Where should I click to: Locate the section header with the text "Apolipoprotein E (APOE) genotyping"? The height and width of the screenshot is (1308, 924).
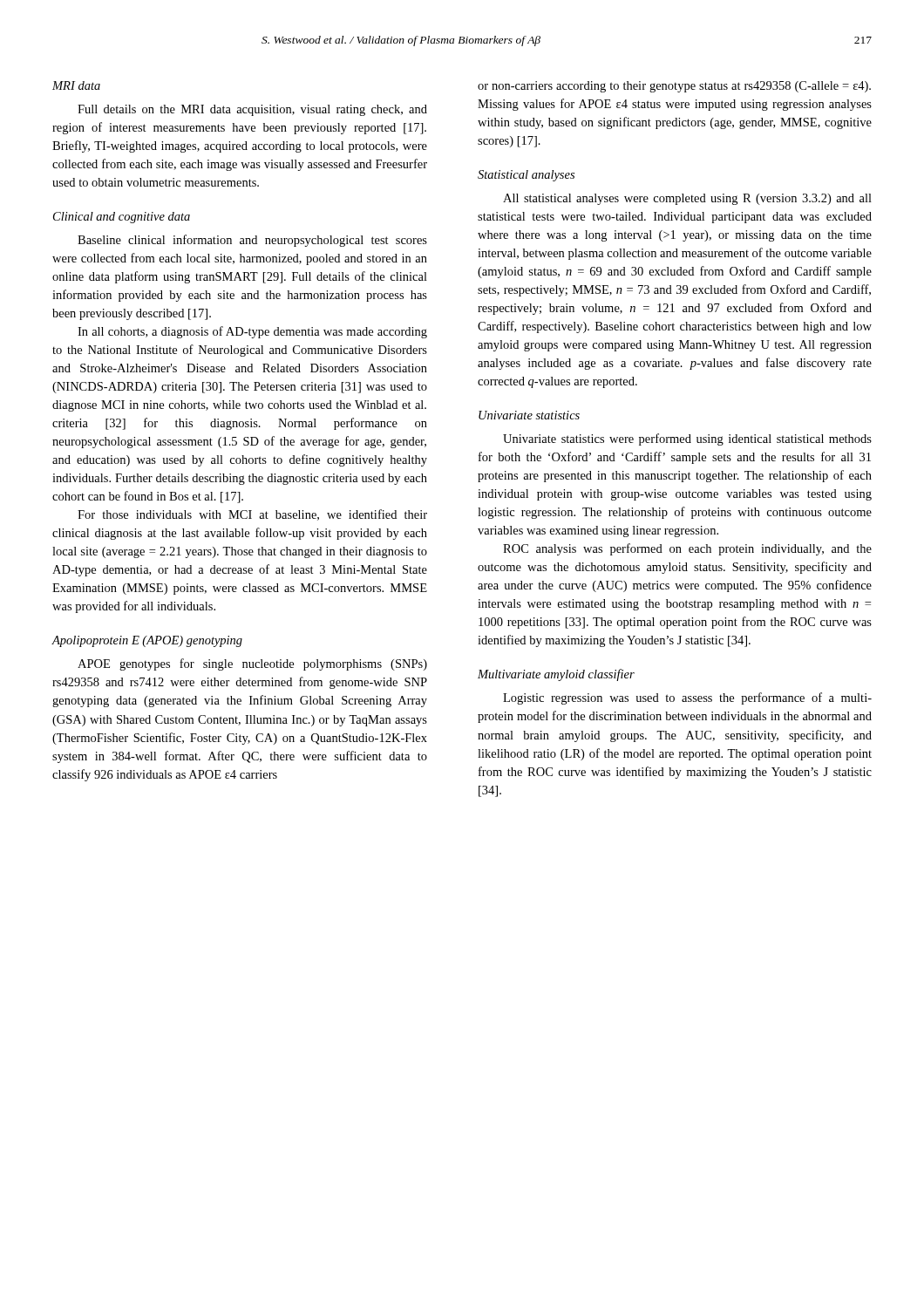147,640
